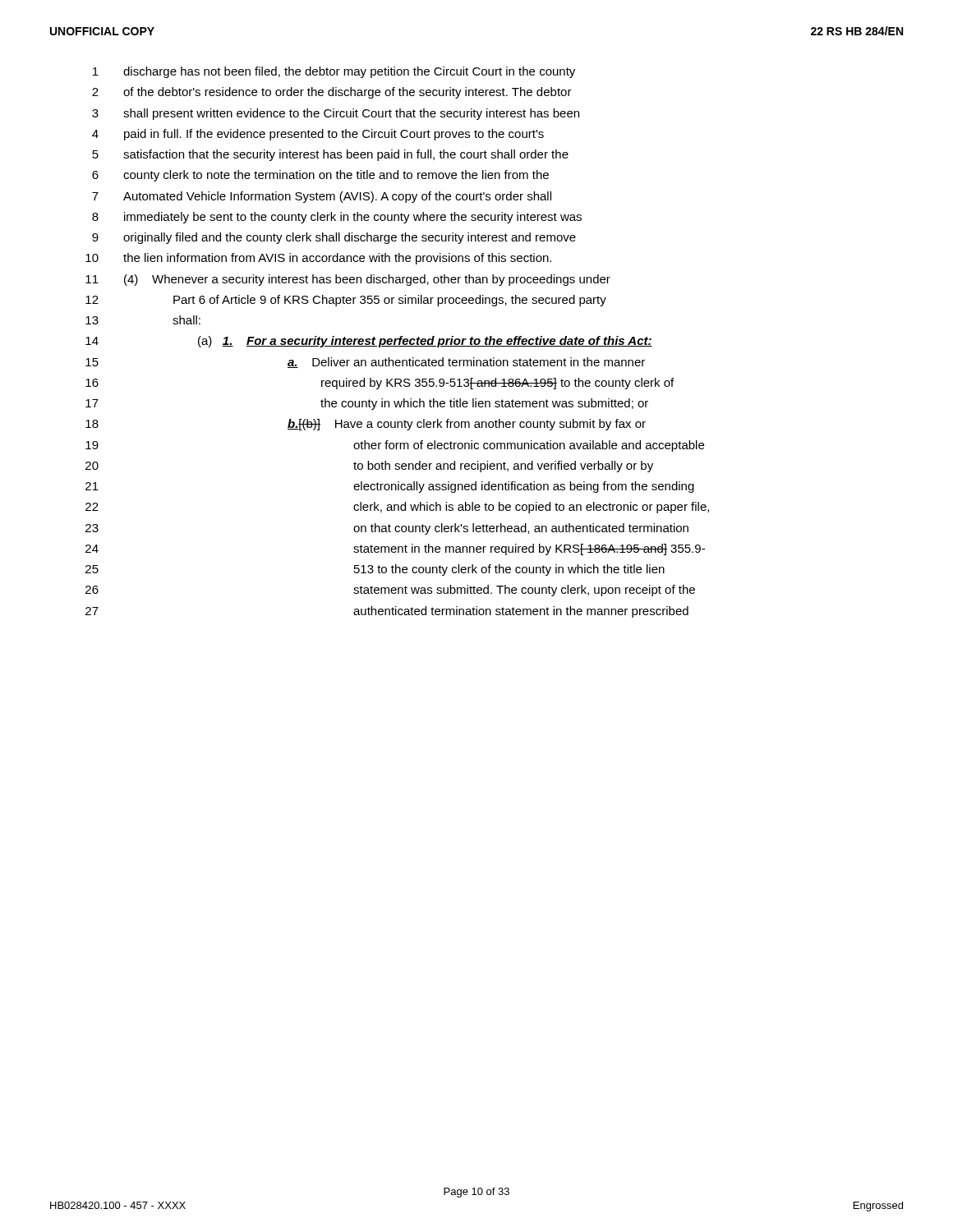Click on the list item that reads "1 discharge has not been filed,"
The width and height of the screenshot is (953, 1232).
click(476, 71)
